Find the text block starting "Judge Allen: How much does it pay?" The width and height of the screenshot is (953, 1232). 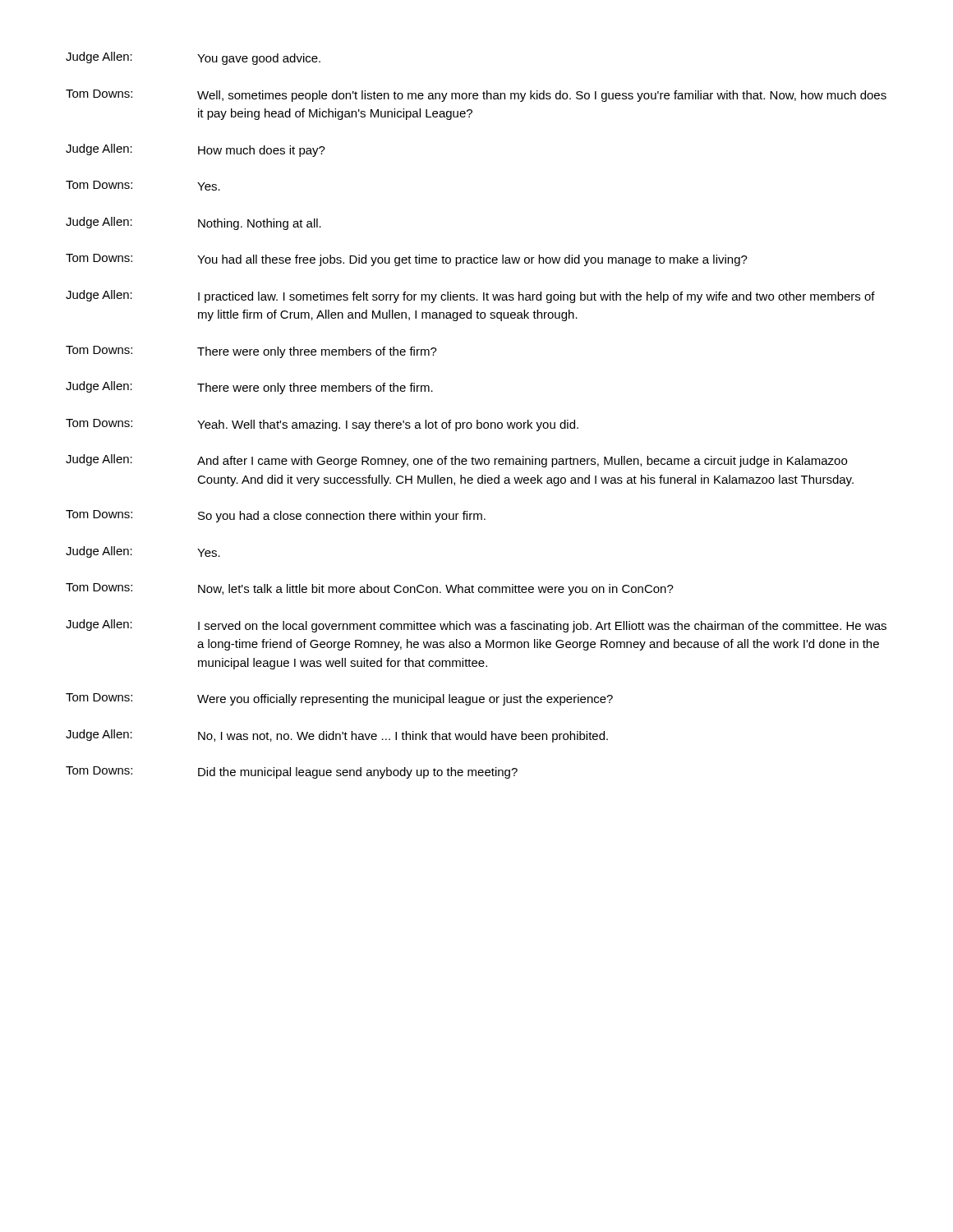[x=196, y=150]
